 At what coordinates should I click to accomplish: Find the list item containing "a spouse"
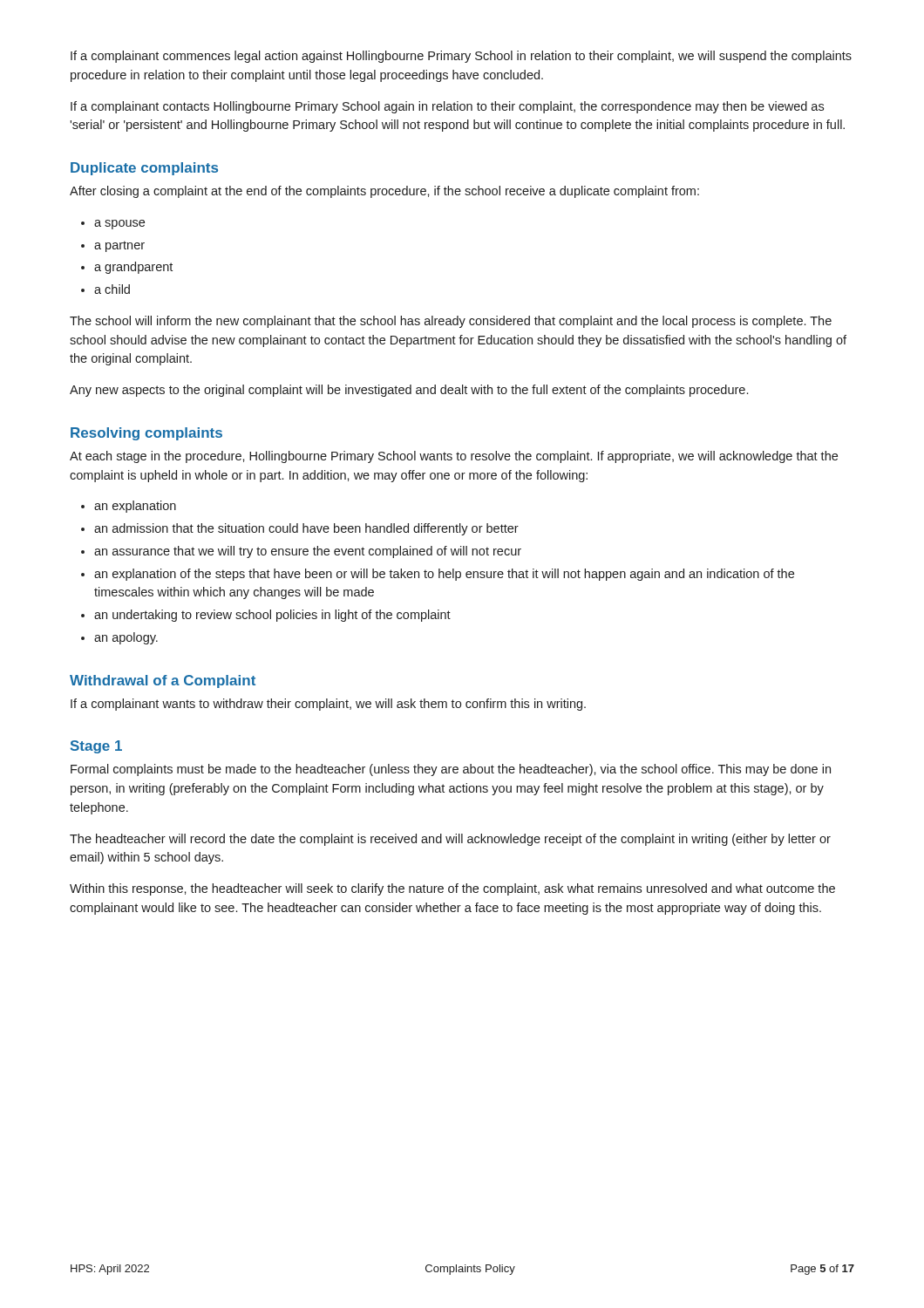click(120, 222)
